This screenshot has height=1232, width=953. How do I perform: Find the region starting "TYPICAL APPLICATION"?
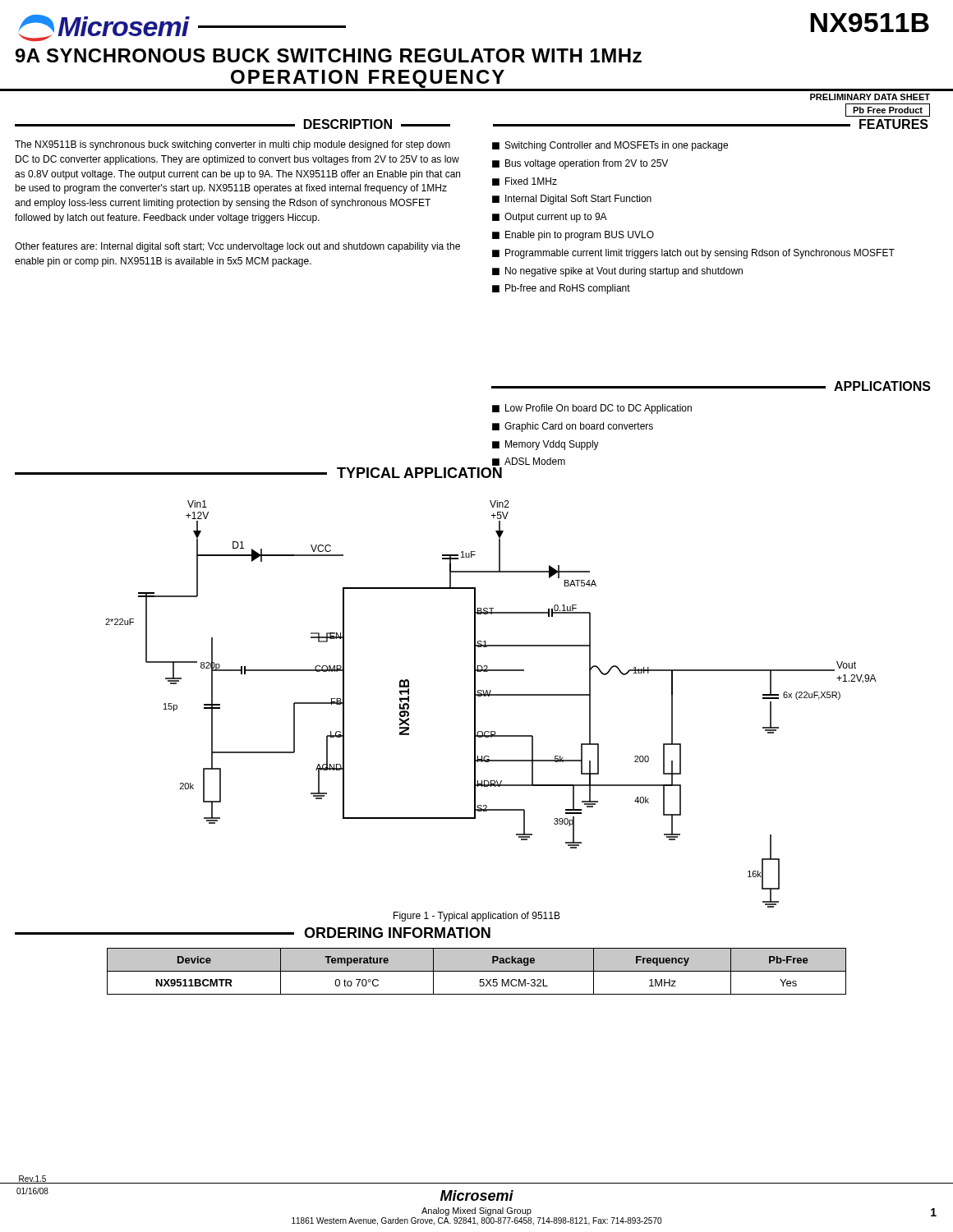coord(264,473)
